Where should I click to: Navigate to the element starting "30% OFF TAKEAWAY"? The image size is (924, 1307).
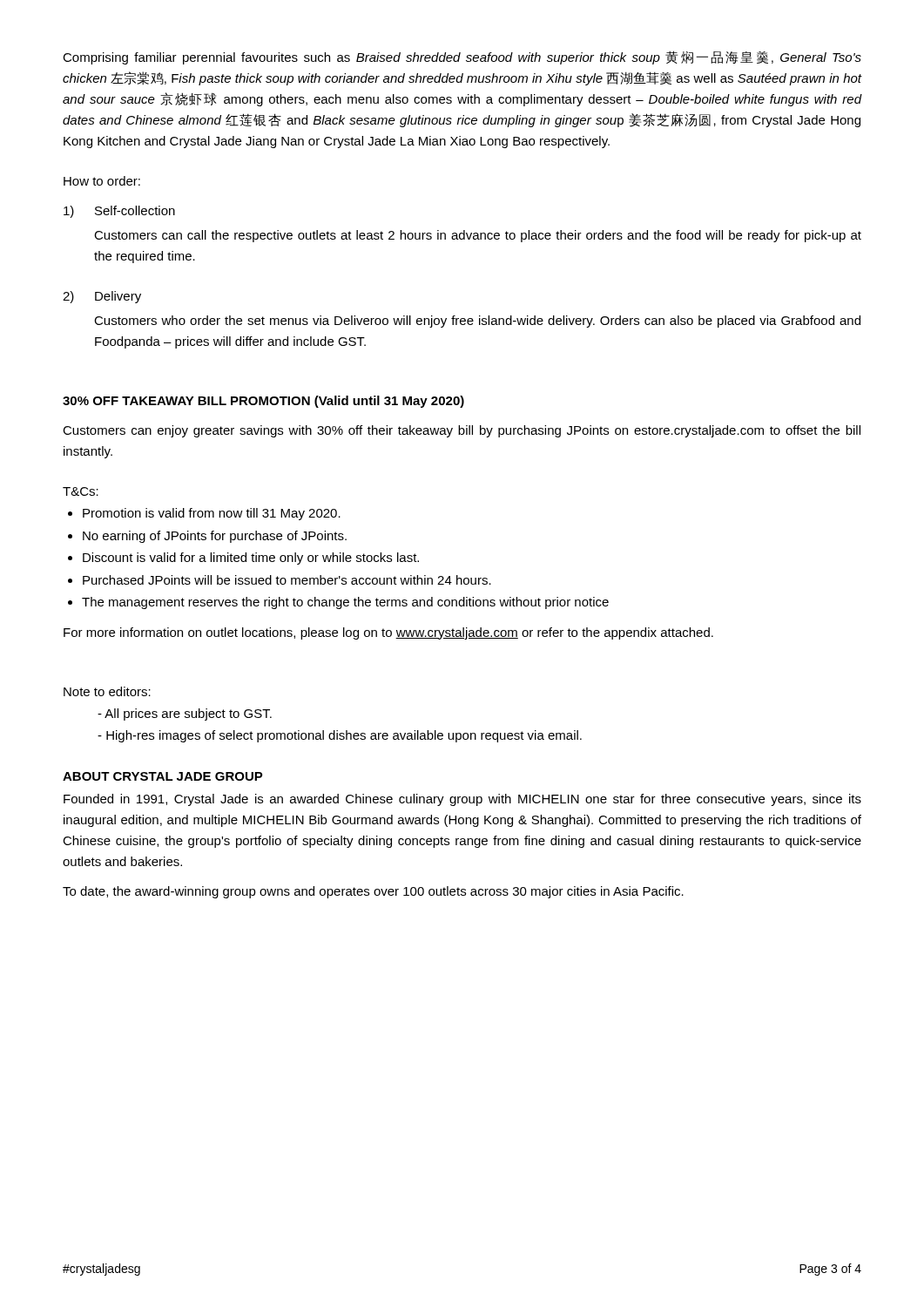pos(264,400)
